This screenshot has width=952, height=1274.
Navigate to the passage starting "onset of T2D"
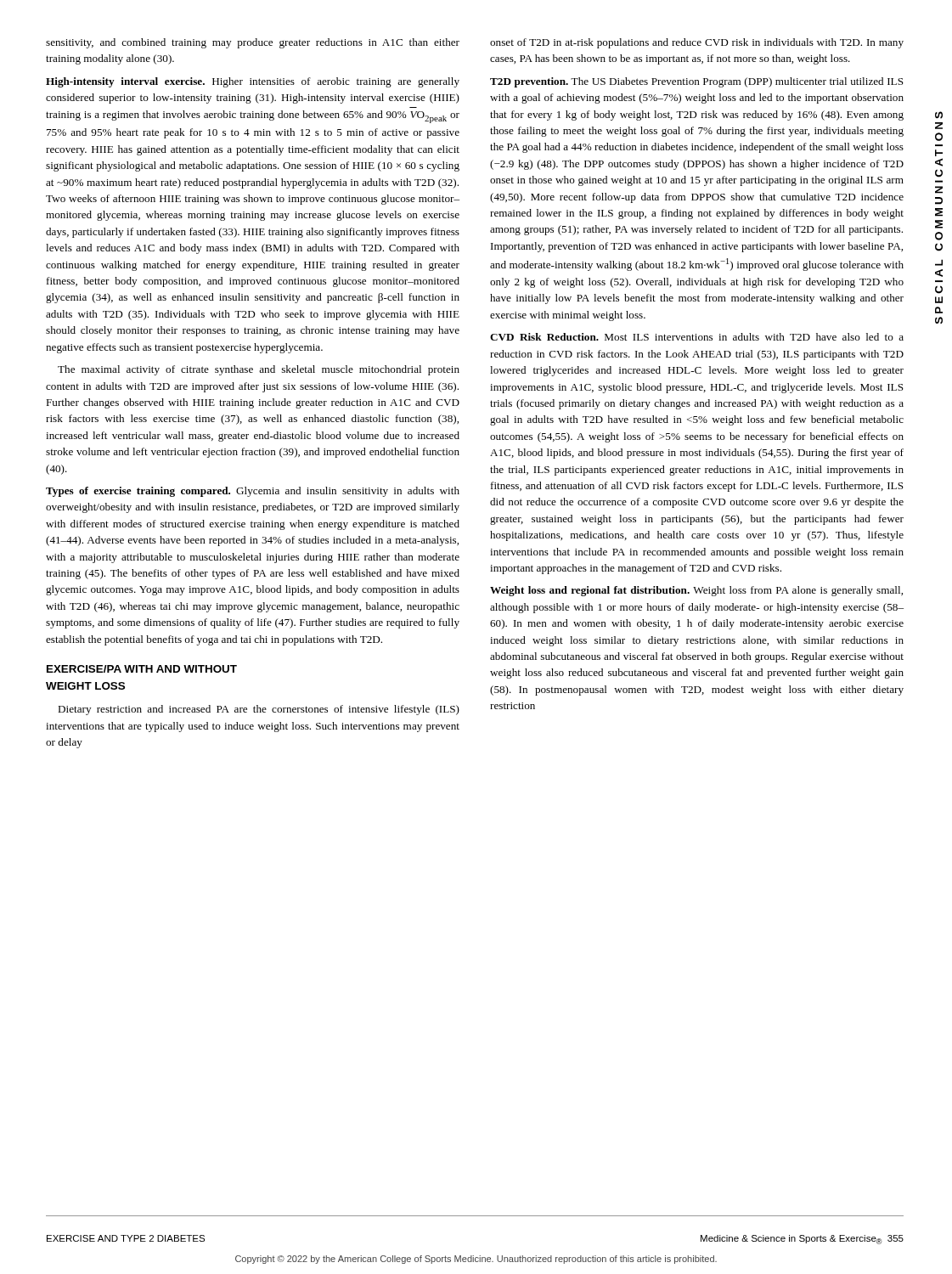click(697, 374)
